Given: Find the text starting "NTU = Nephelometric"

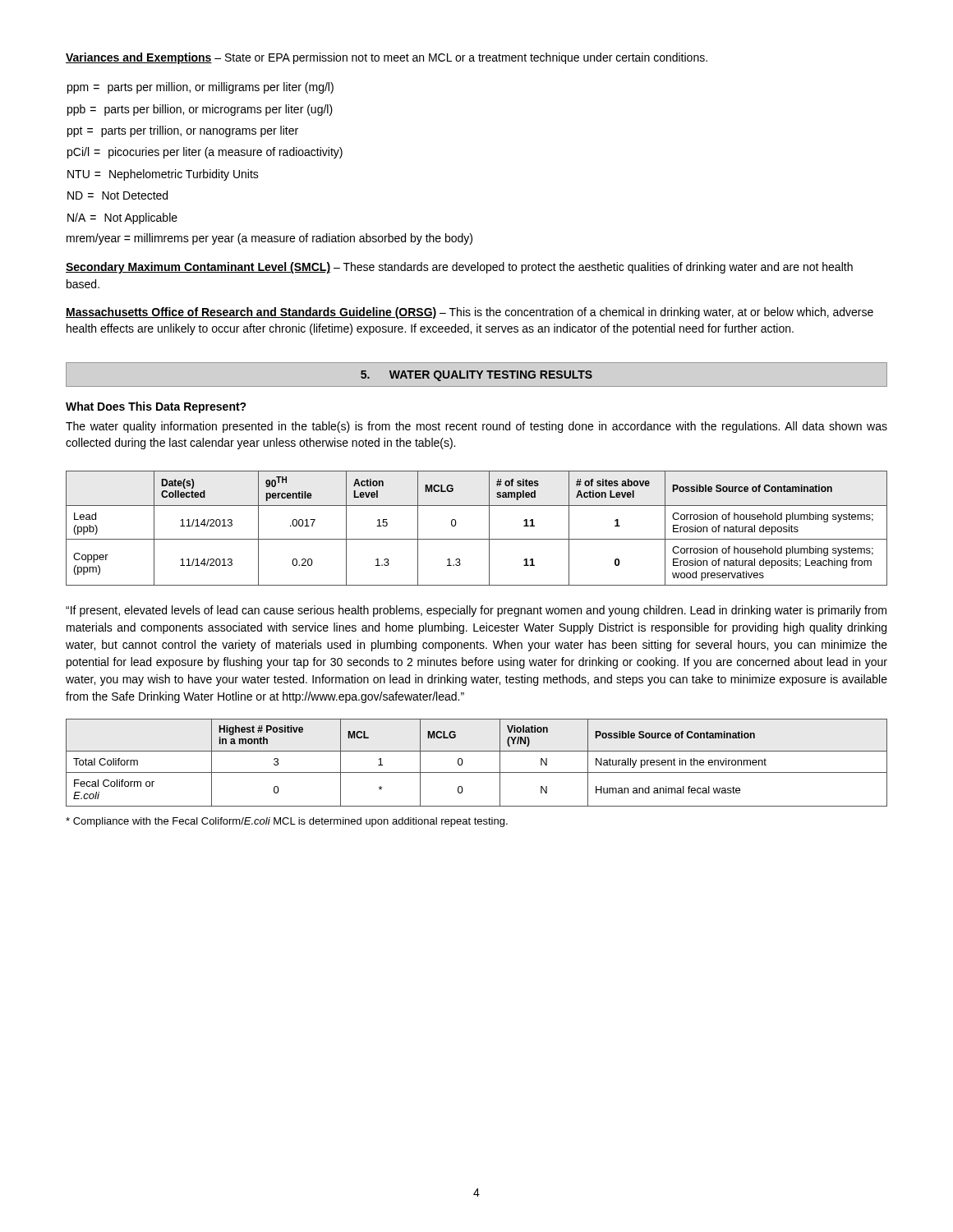Looking at the screenshot, I should [x=163, y=174].
